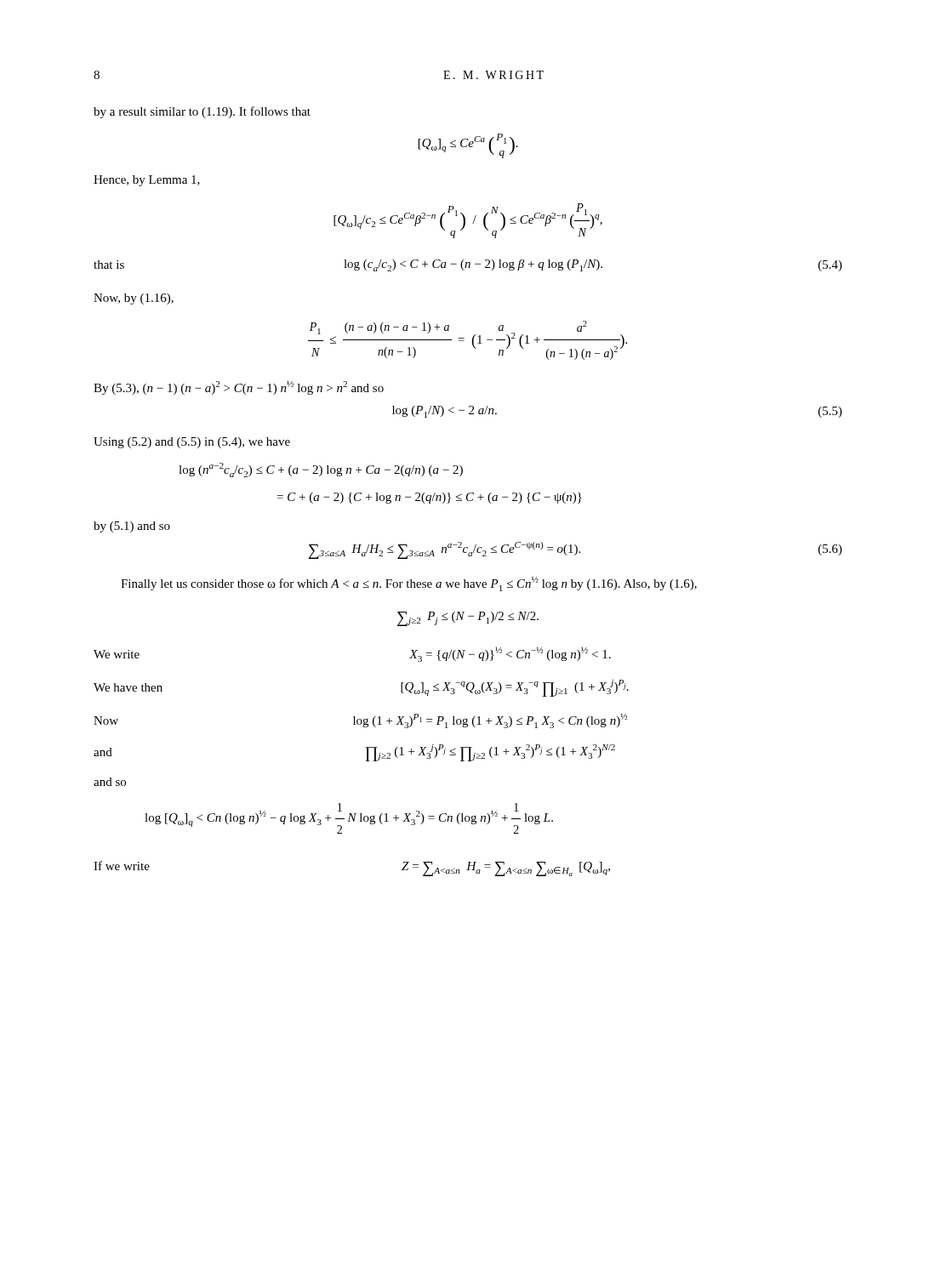This screenshot has height=1276, width=952.
Task: Find the formula on this page that starts "that is log (ca/c2) < C + Ca"
Action: click(468, 265)
